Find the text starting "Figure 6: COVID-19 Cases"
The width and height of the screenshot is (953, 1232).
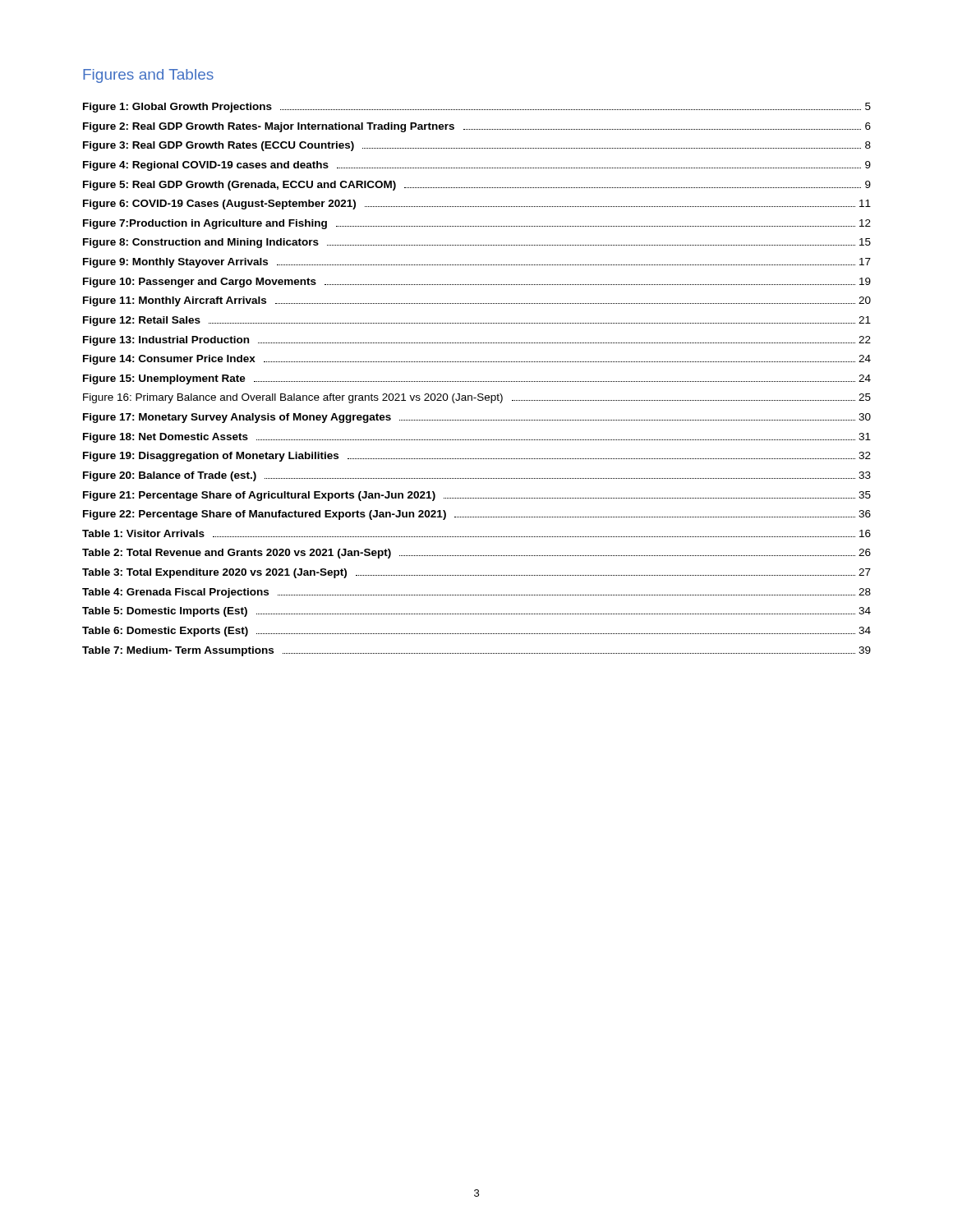(476, 204)
